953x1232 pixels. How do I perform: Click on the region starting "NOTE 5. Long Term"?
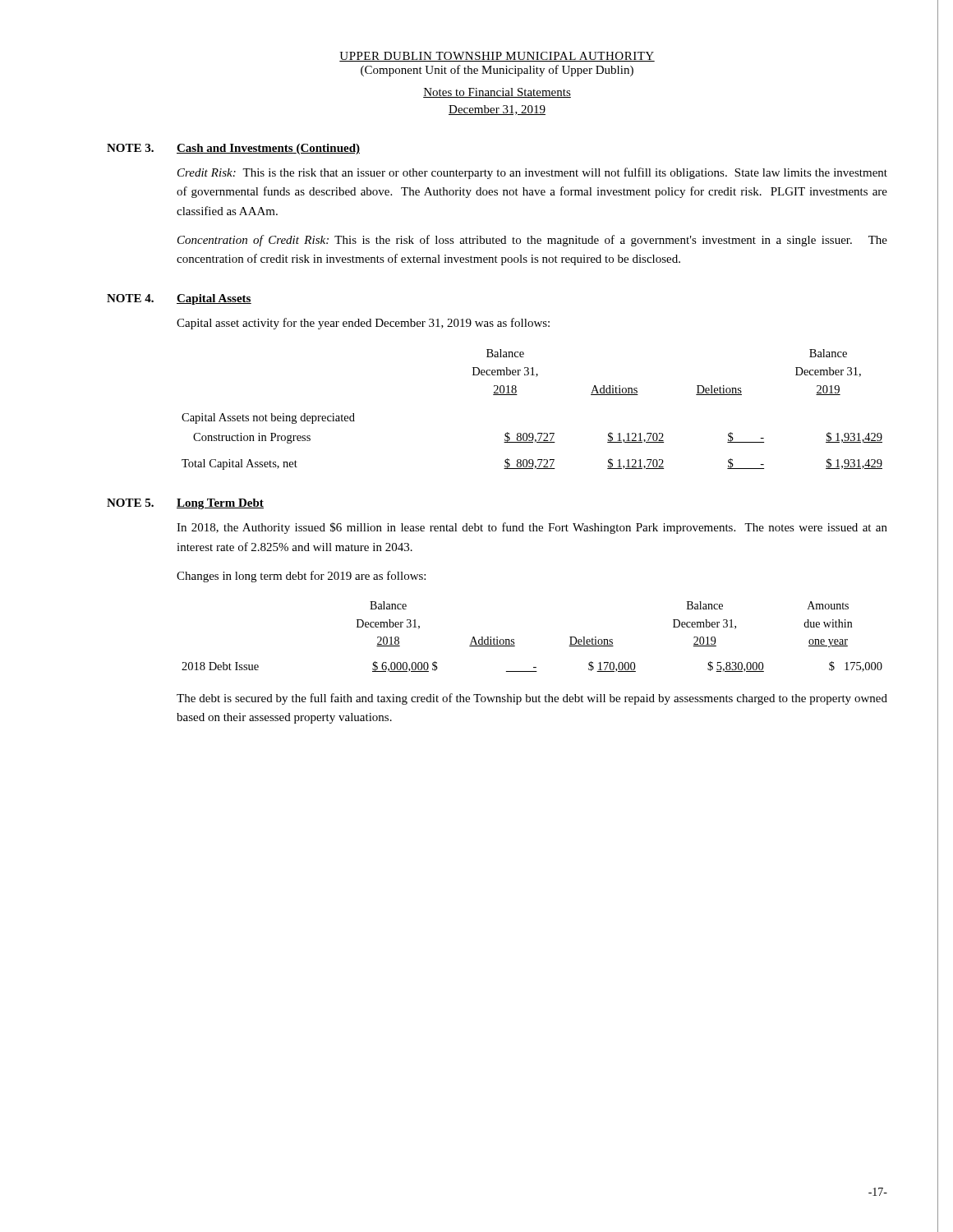tap(185, 503)
